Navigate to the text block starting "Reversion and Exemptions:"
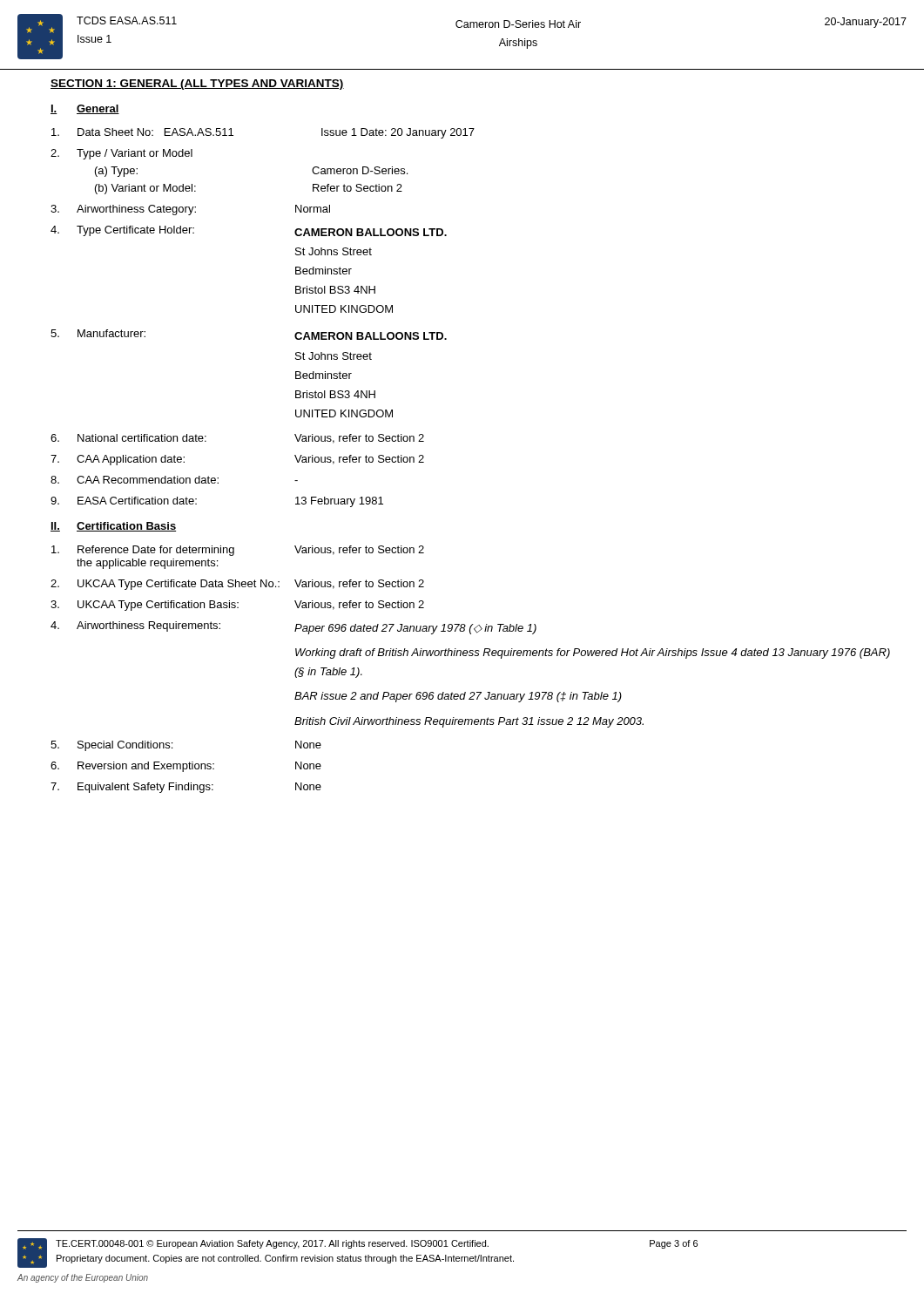This screenshot has height=1307, width=924. tap(186, 767)
